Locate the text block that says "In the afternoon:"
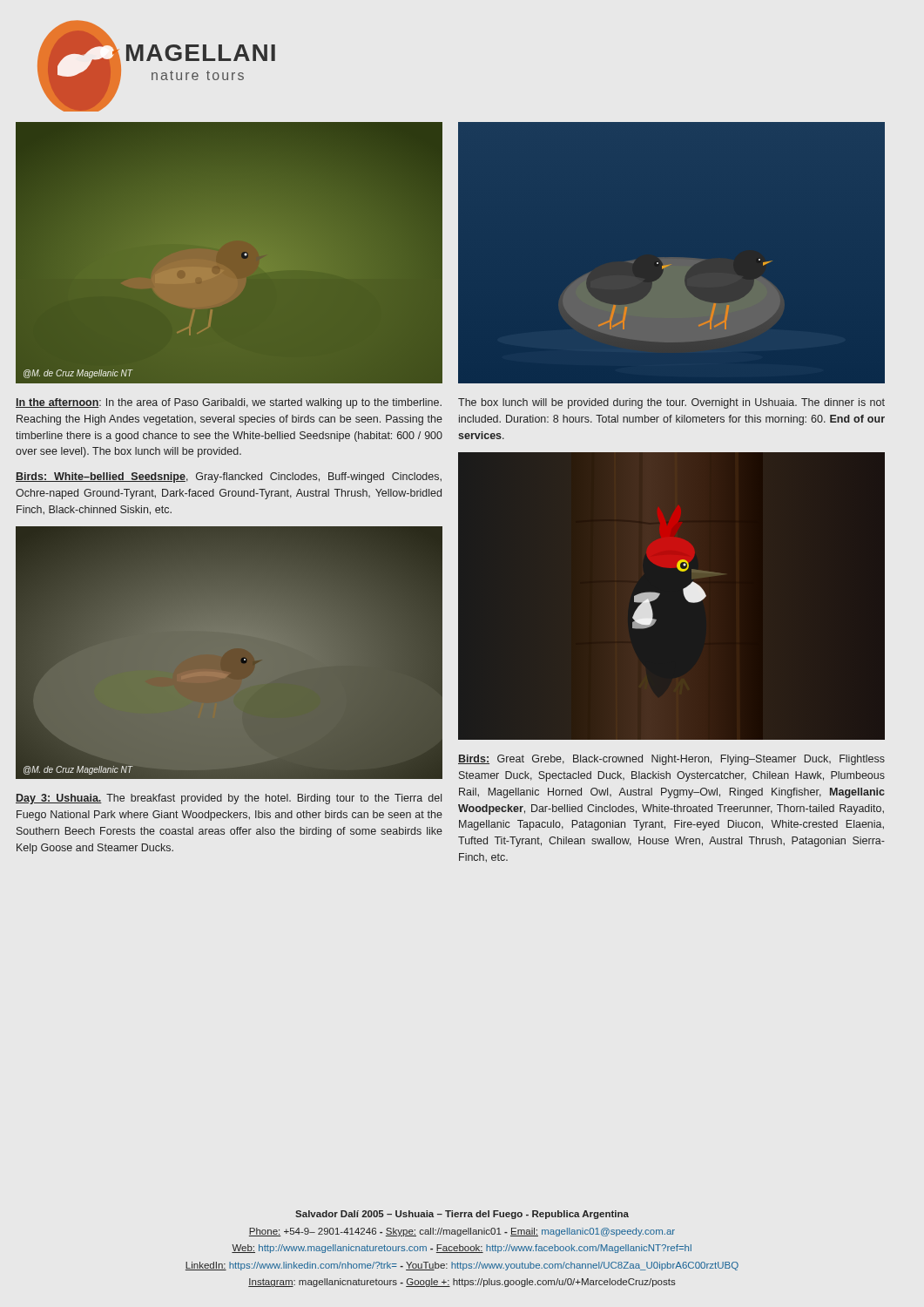Screen dimensions: 1307x924 (229, 427)
